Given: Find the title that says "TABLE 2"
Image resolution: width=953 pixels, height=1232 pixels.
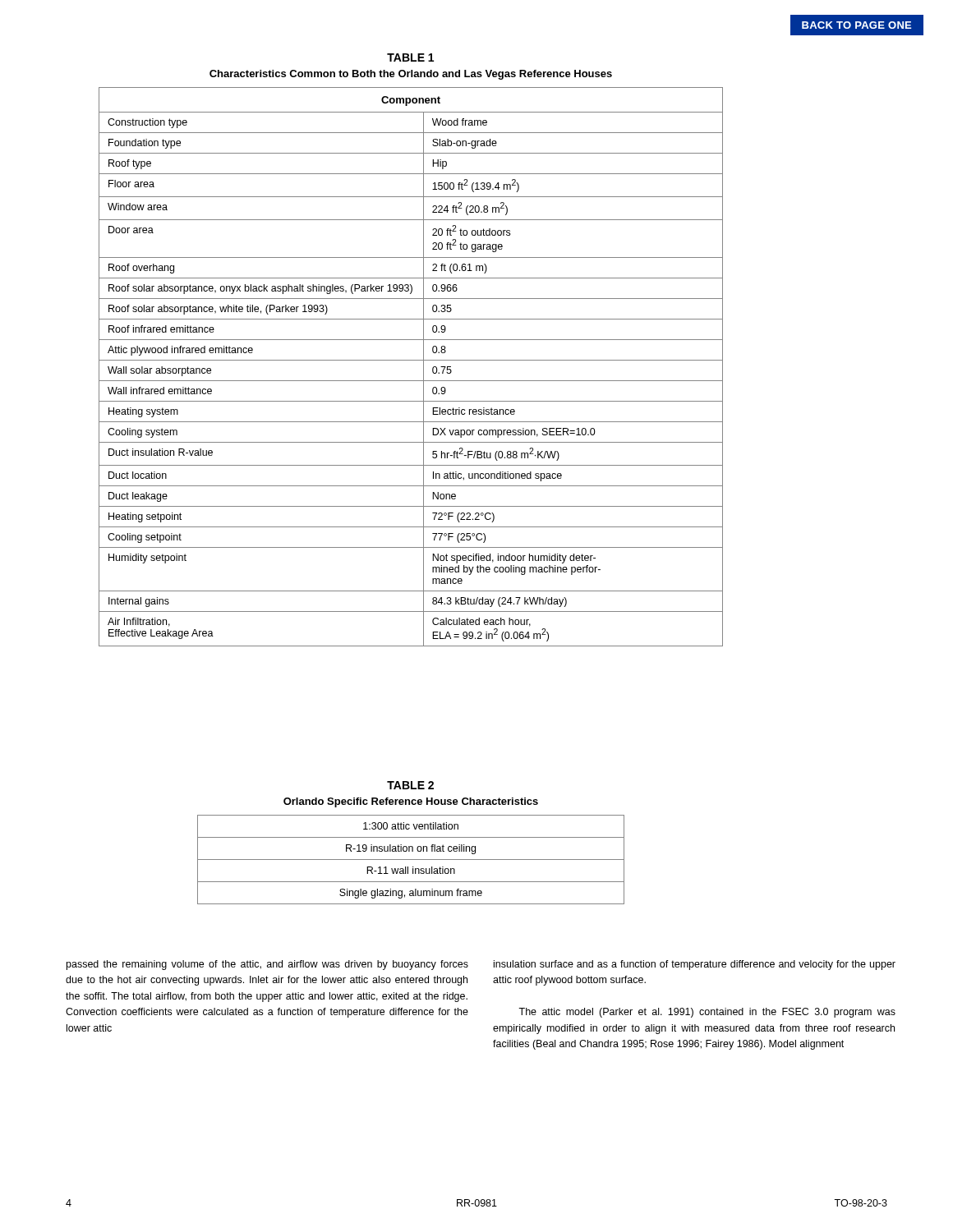Looking at the screenshot, I should click(411, 785).
